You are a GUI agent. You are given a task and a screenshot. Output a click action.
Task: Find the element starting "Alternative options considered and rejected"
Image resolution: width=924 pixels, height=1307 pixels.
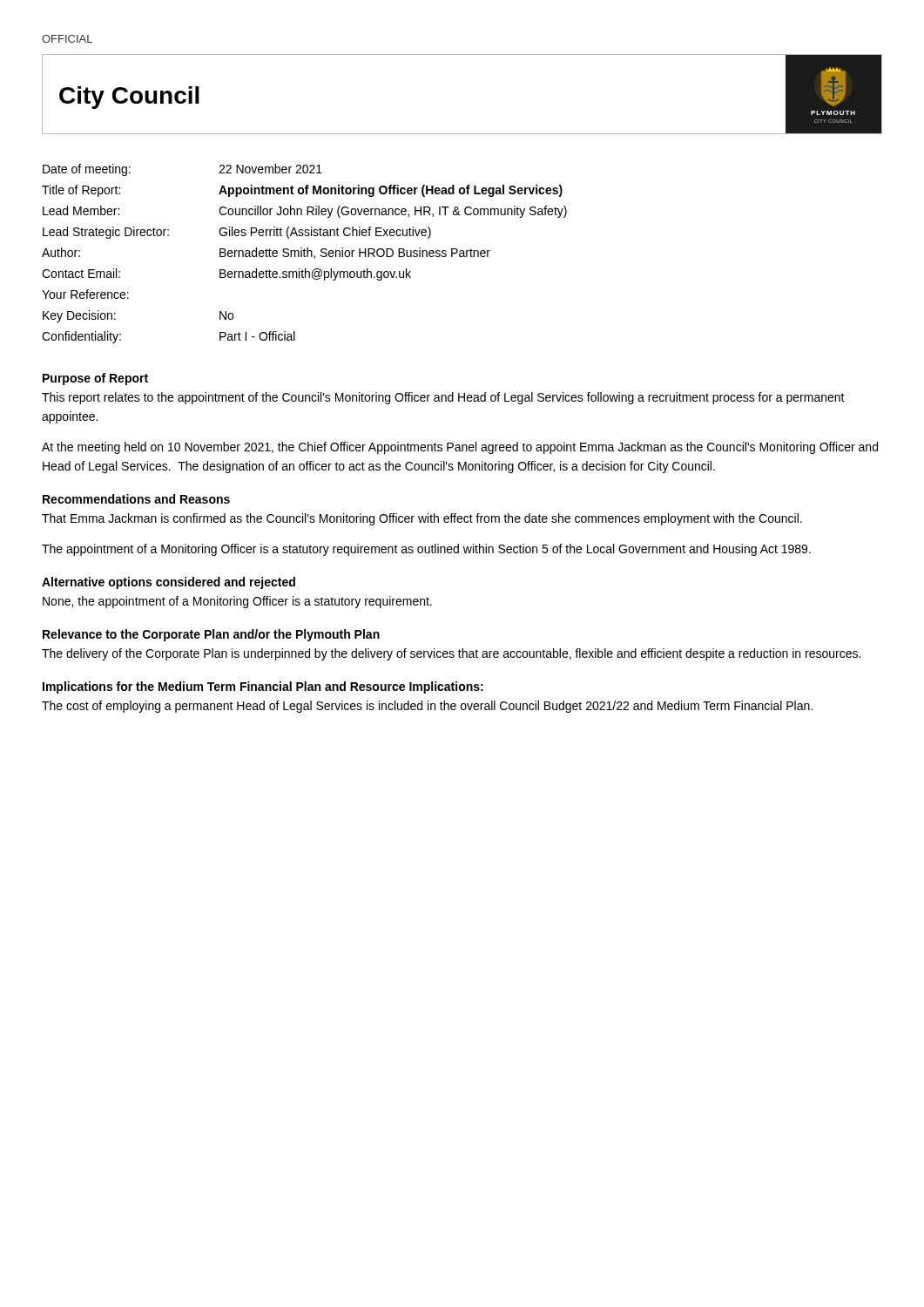pos(169,582)
